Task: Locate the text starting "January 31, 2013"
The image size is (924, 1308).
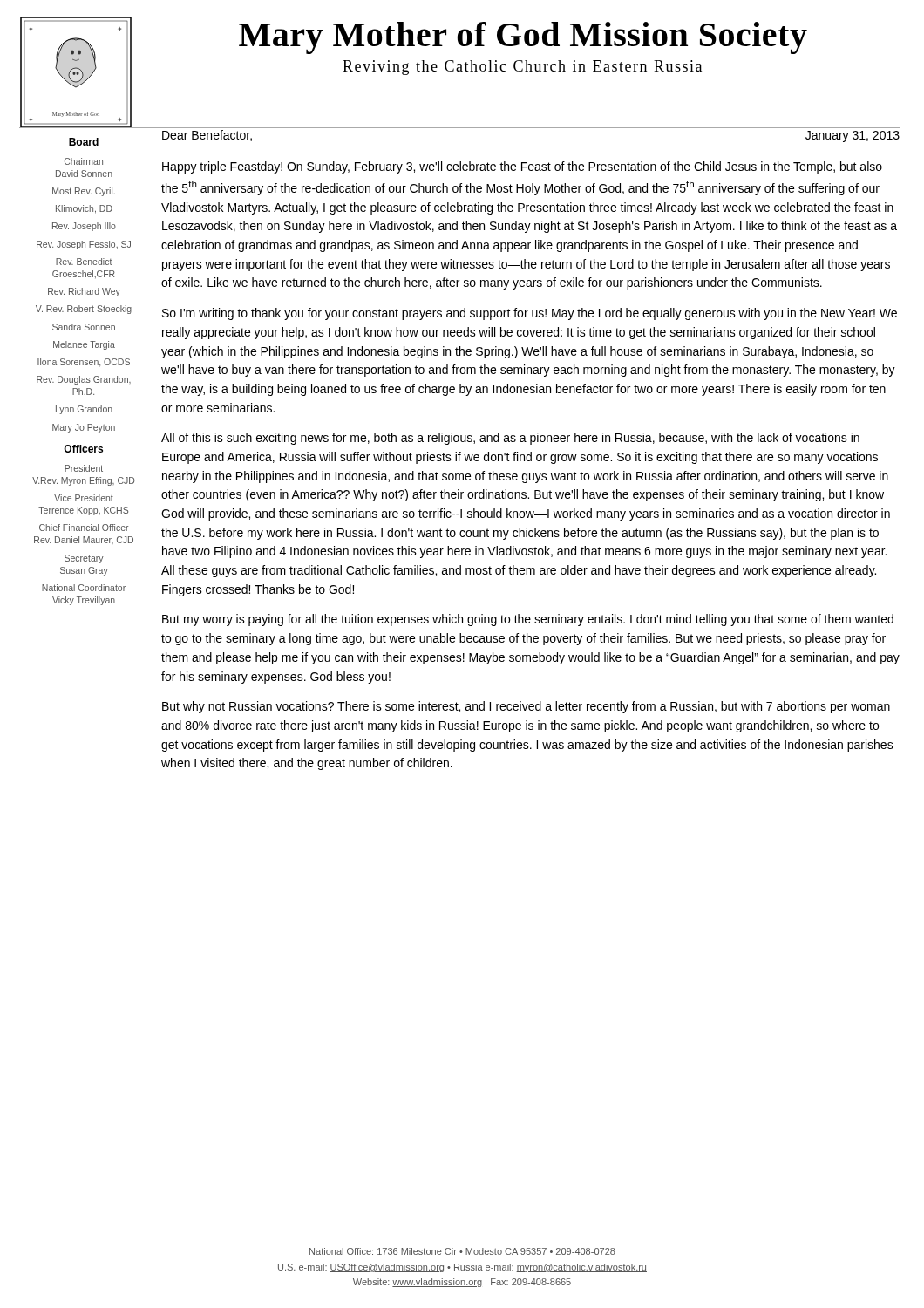Action: (x=852, y=135)
